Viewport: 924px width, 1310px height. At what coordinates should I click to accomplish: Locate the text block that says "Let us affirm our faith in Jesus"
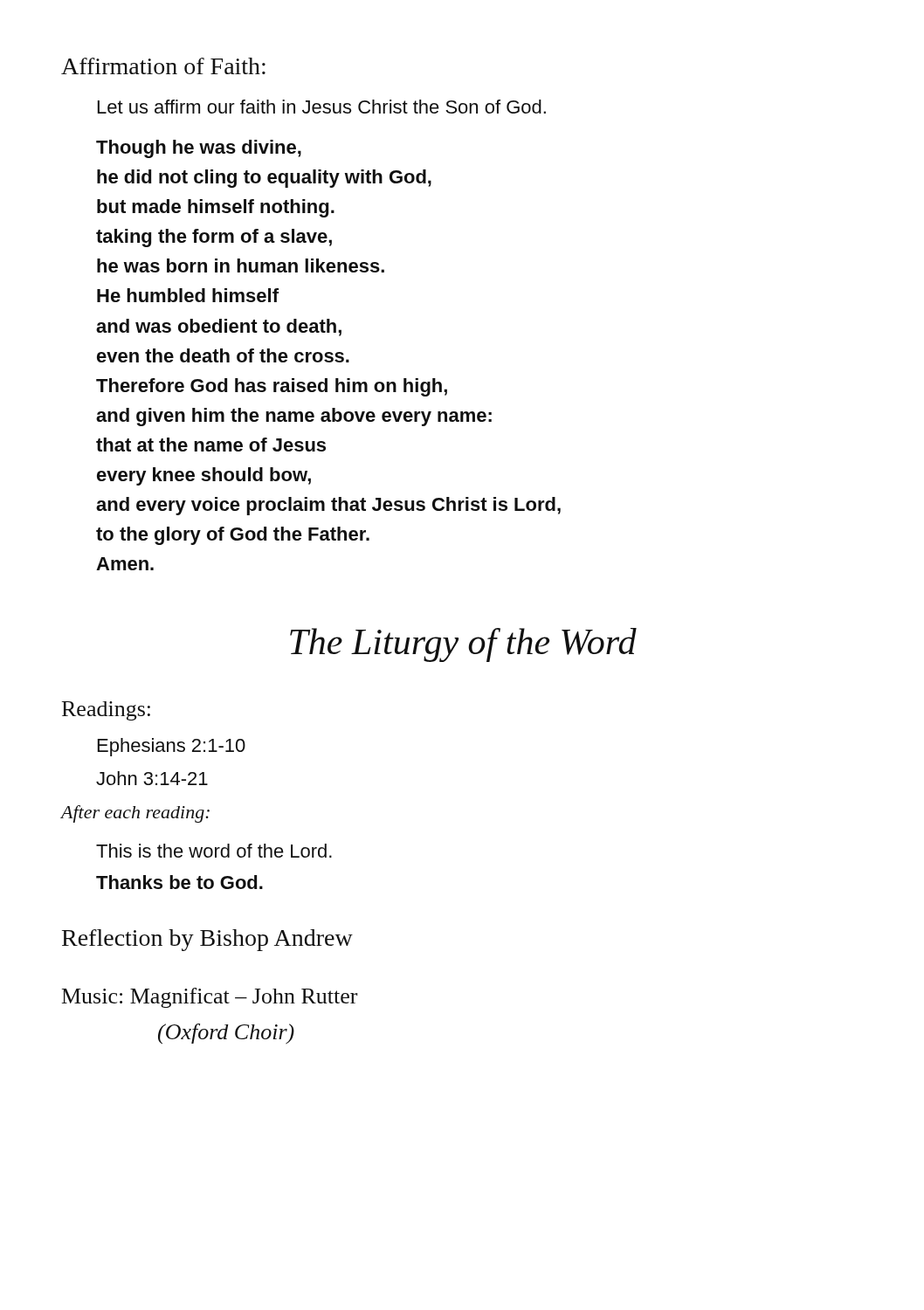point(322,107)
